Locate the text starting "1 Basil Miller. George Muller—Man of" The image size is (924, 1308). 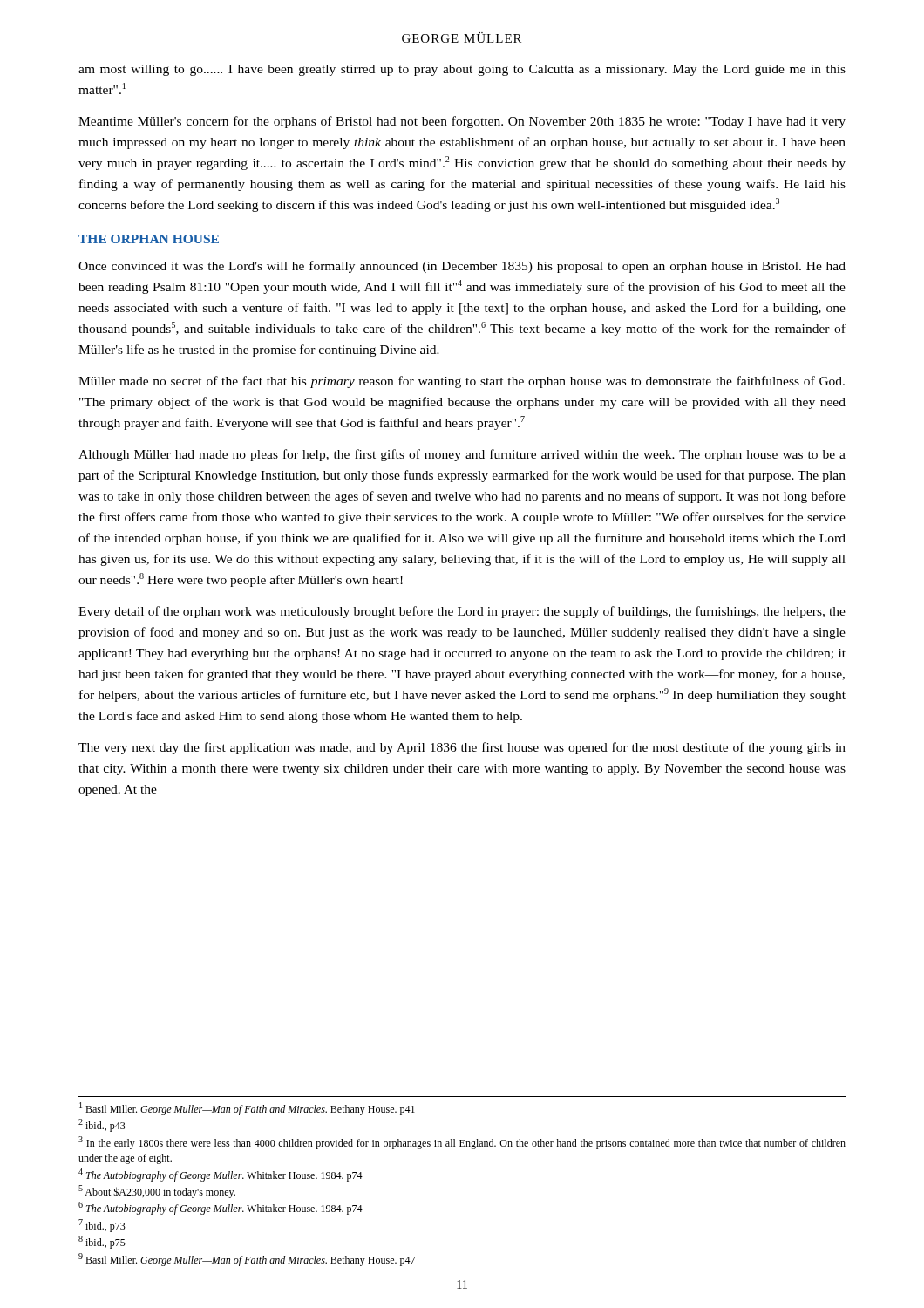pos(247,1109)
